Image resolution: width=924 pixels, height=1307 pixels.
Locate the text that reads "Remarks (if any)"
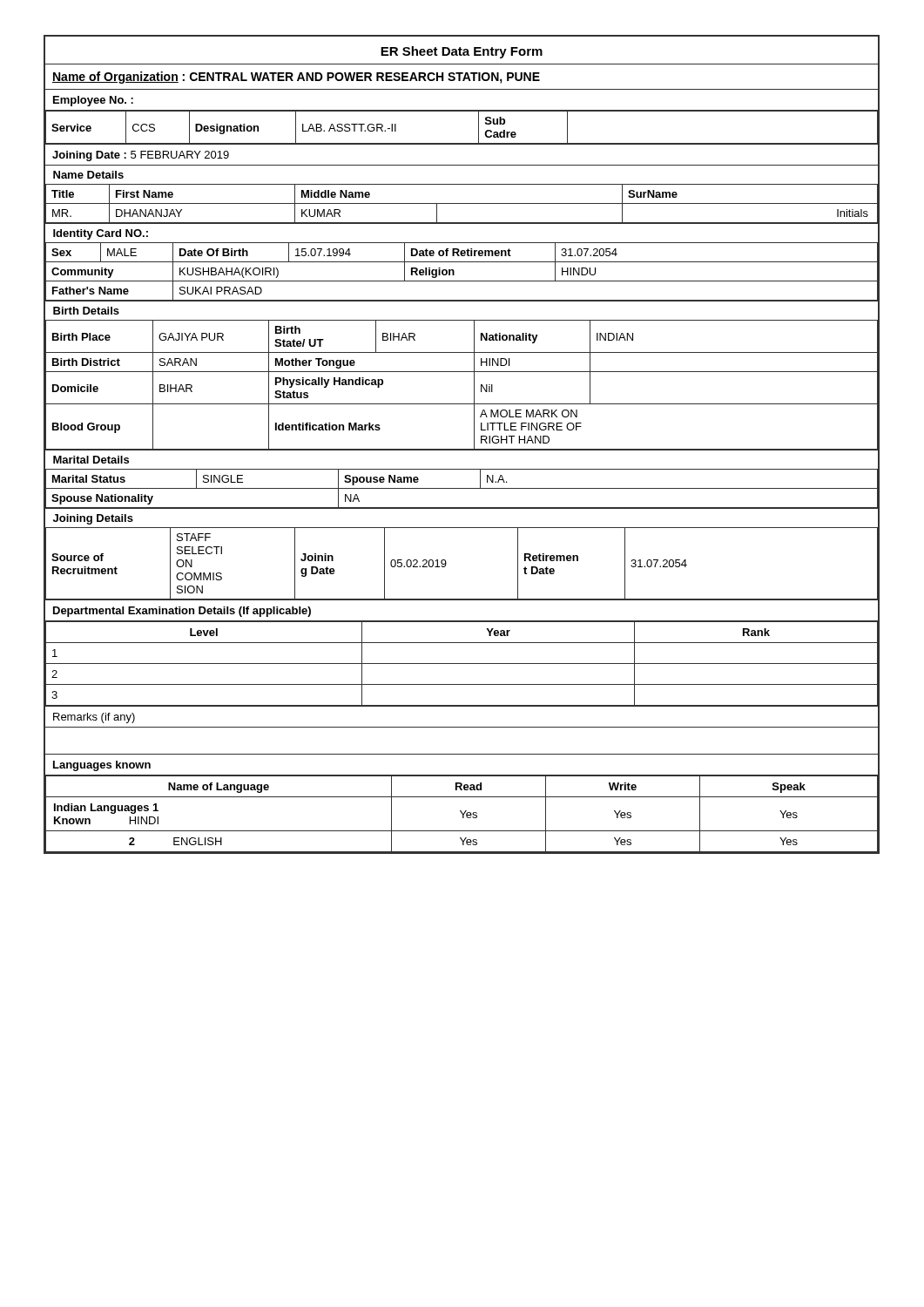(94, 717)
